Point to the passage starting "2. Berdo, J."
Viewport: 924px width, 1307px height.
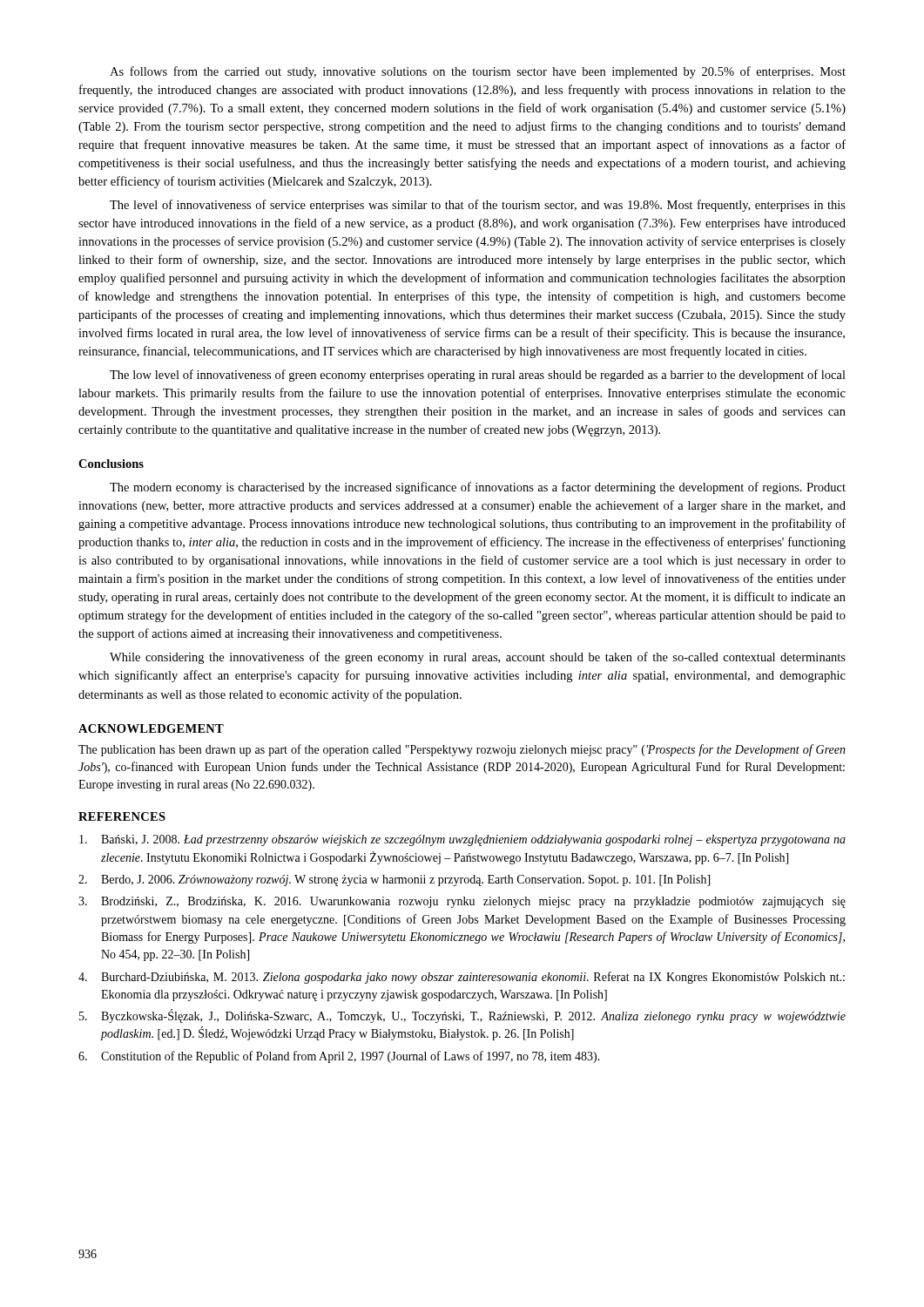[x=462, y=880]
